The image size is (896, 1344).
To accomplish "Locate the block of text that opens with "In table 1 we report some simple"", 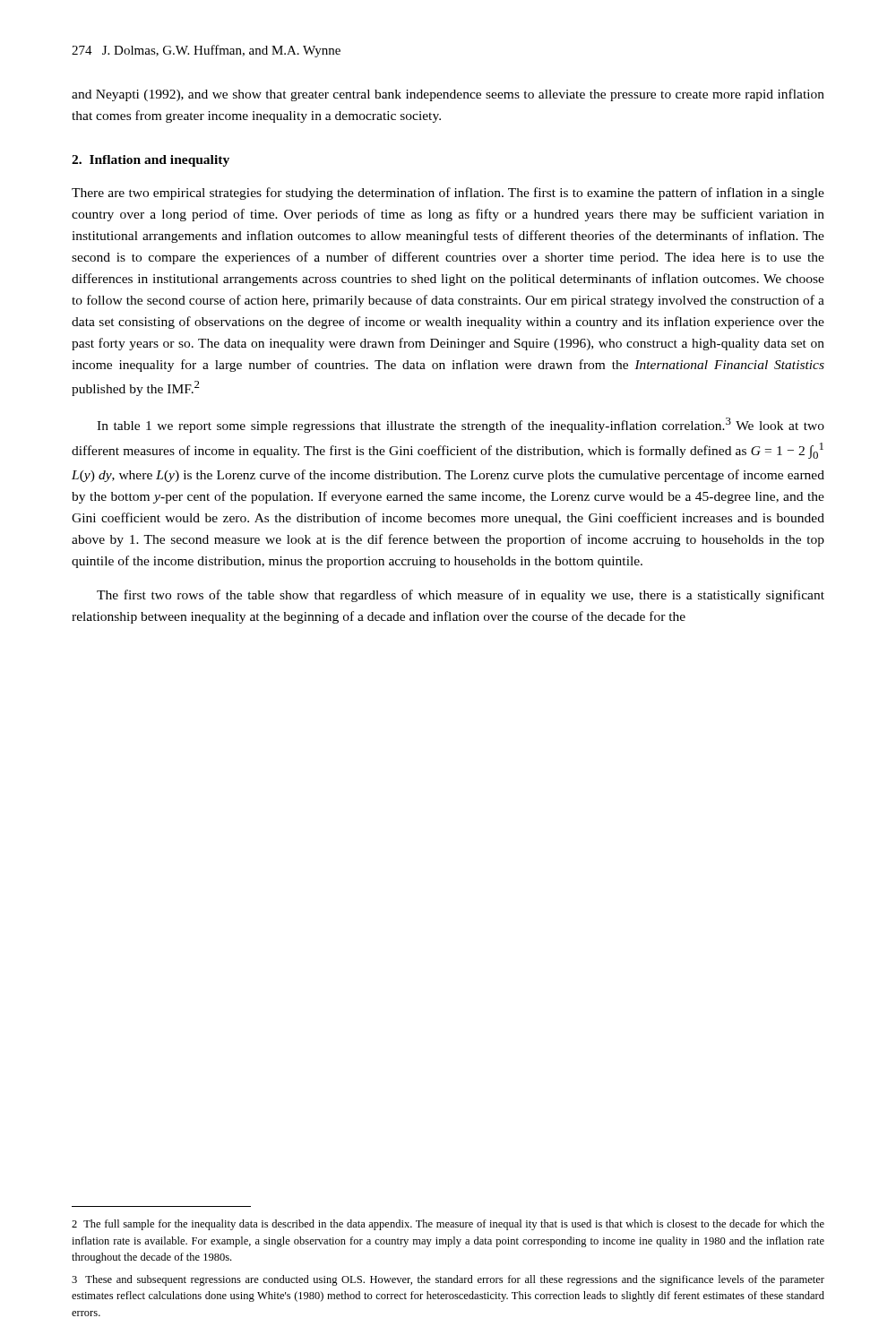I will click(x=448, y=491).
